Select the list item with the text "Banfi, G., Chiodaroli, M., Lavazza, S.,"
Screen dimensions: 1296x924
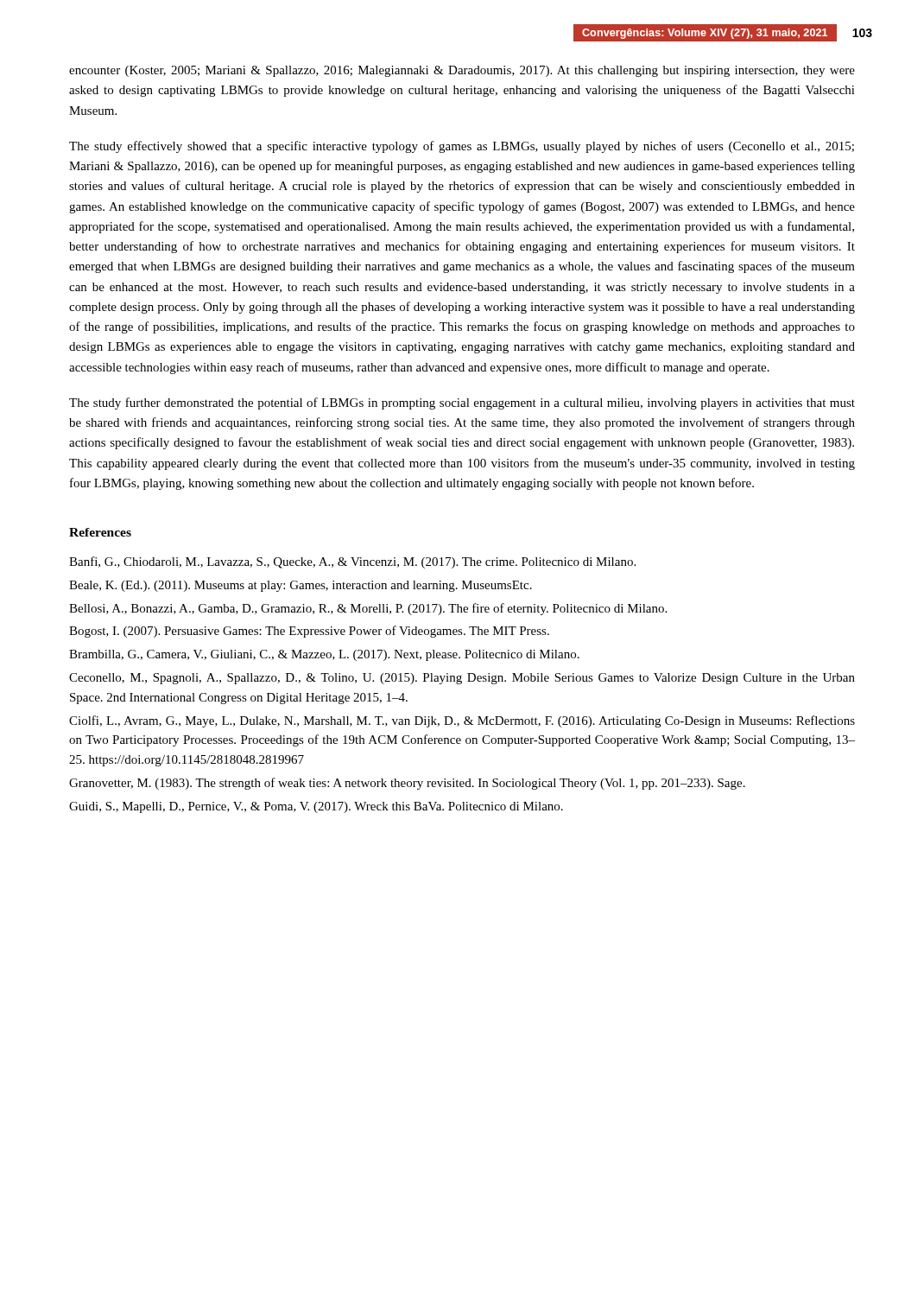point(353,562)
